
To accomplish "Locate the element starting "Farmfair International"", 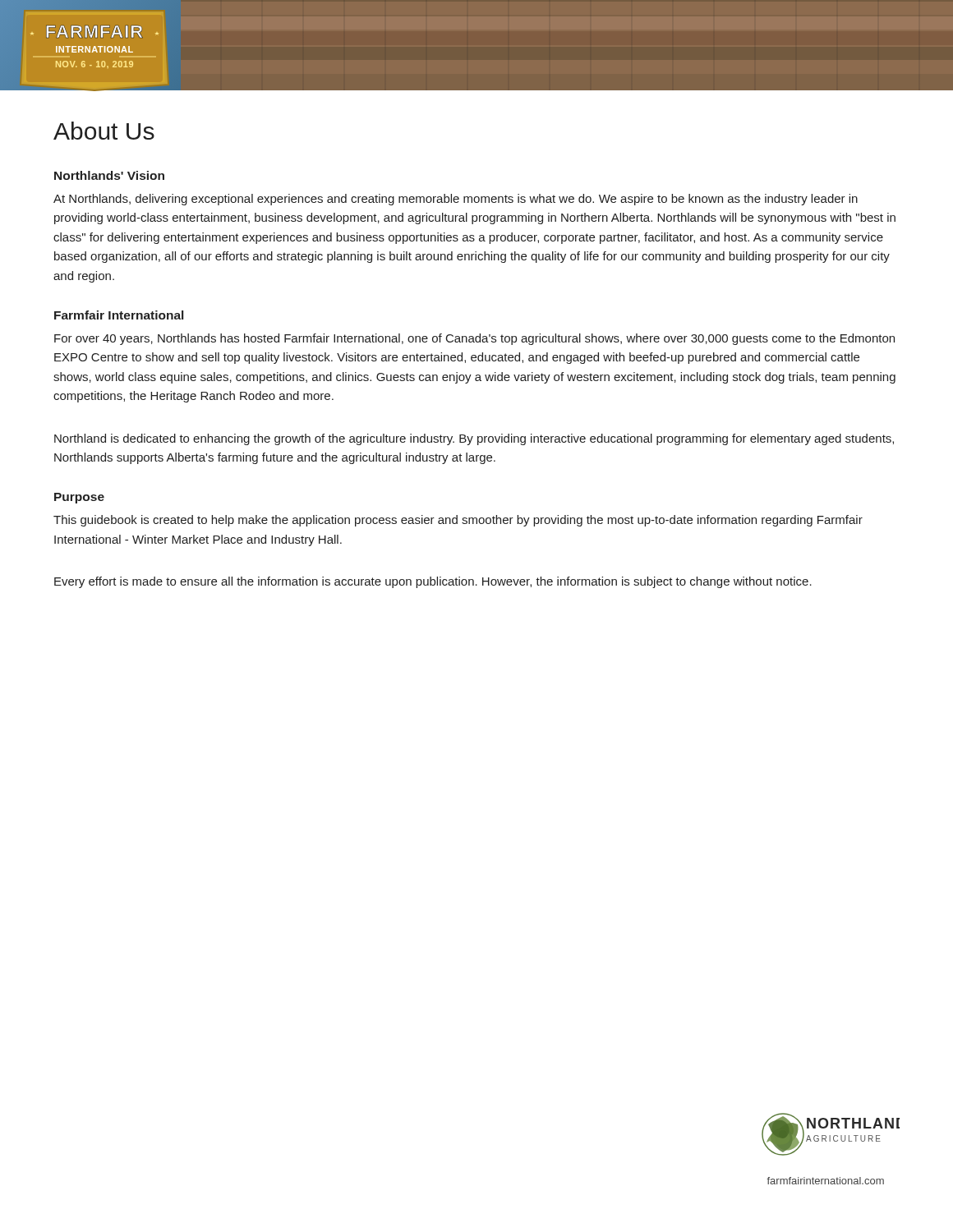I will pos(119,315).
